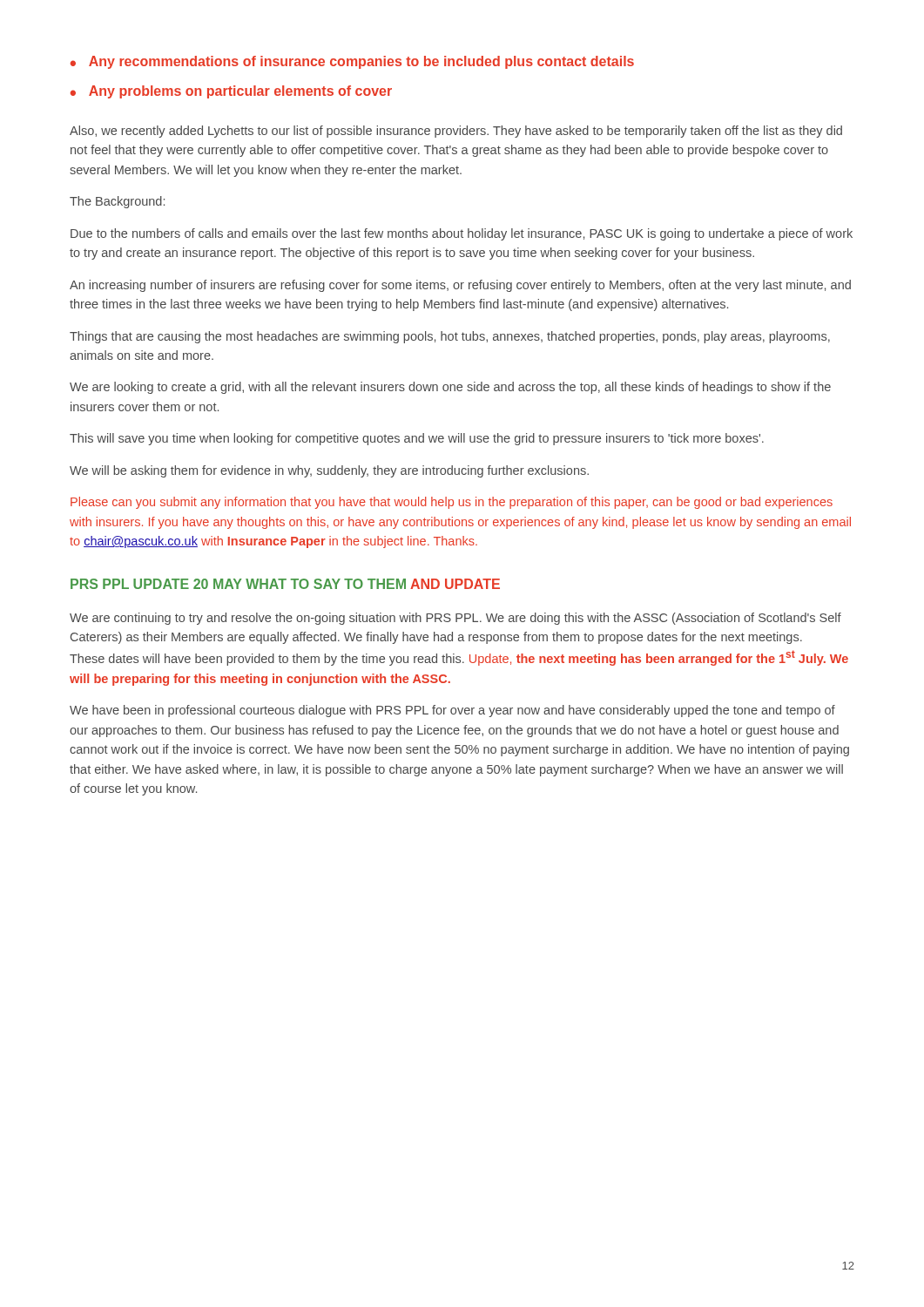Select the element starting "Things that are causing"
Screen dimensions: 1307x924
click(x=450, y=346)
